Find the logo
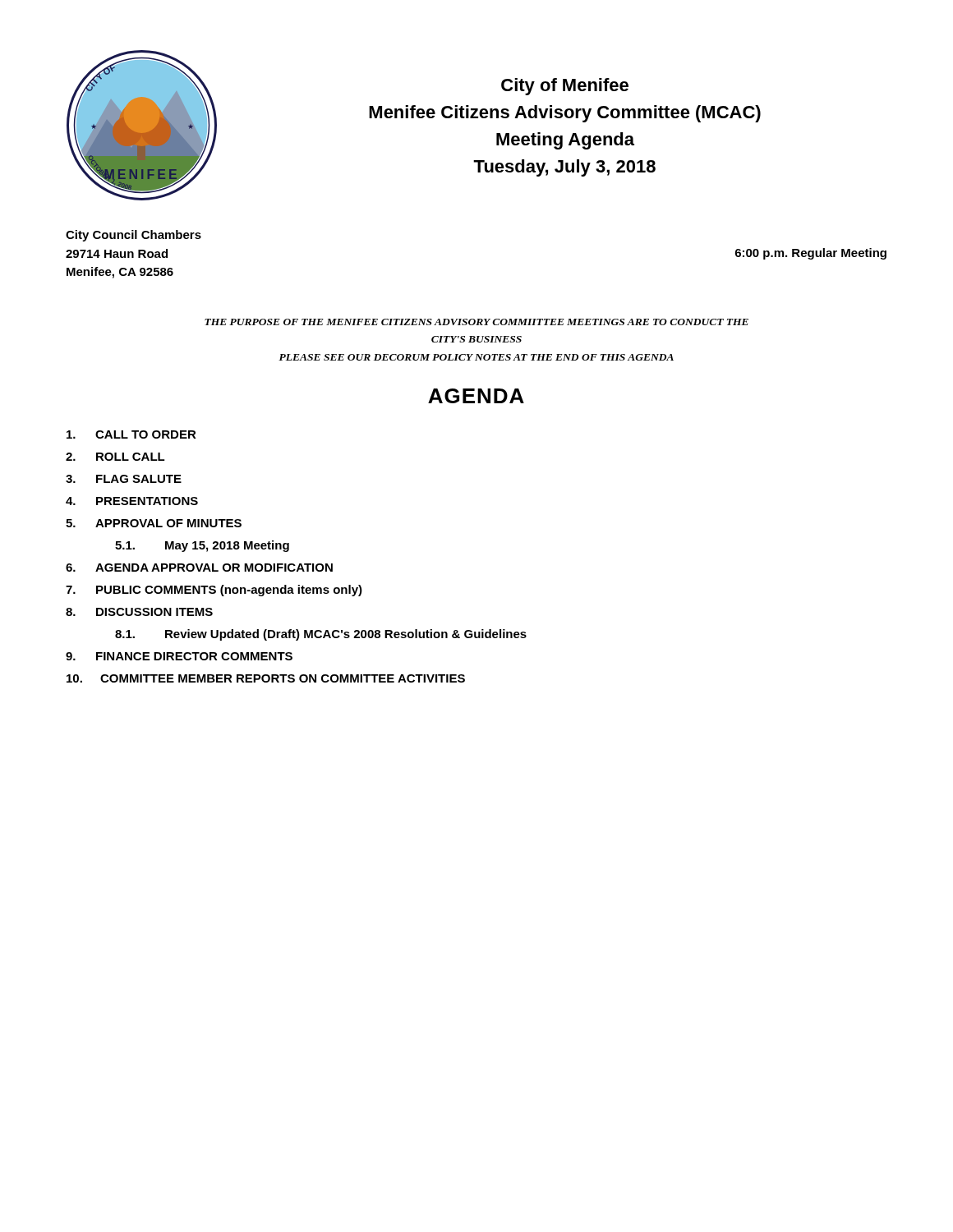The height and width of the screenshot is (1232, 953). [142, 125]
